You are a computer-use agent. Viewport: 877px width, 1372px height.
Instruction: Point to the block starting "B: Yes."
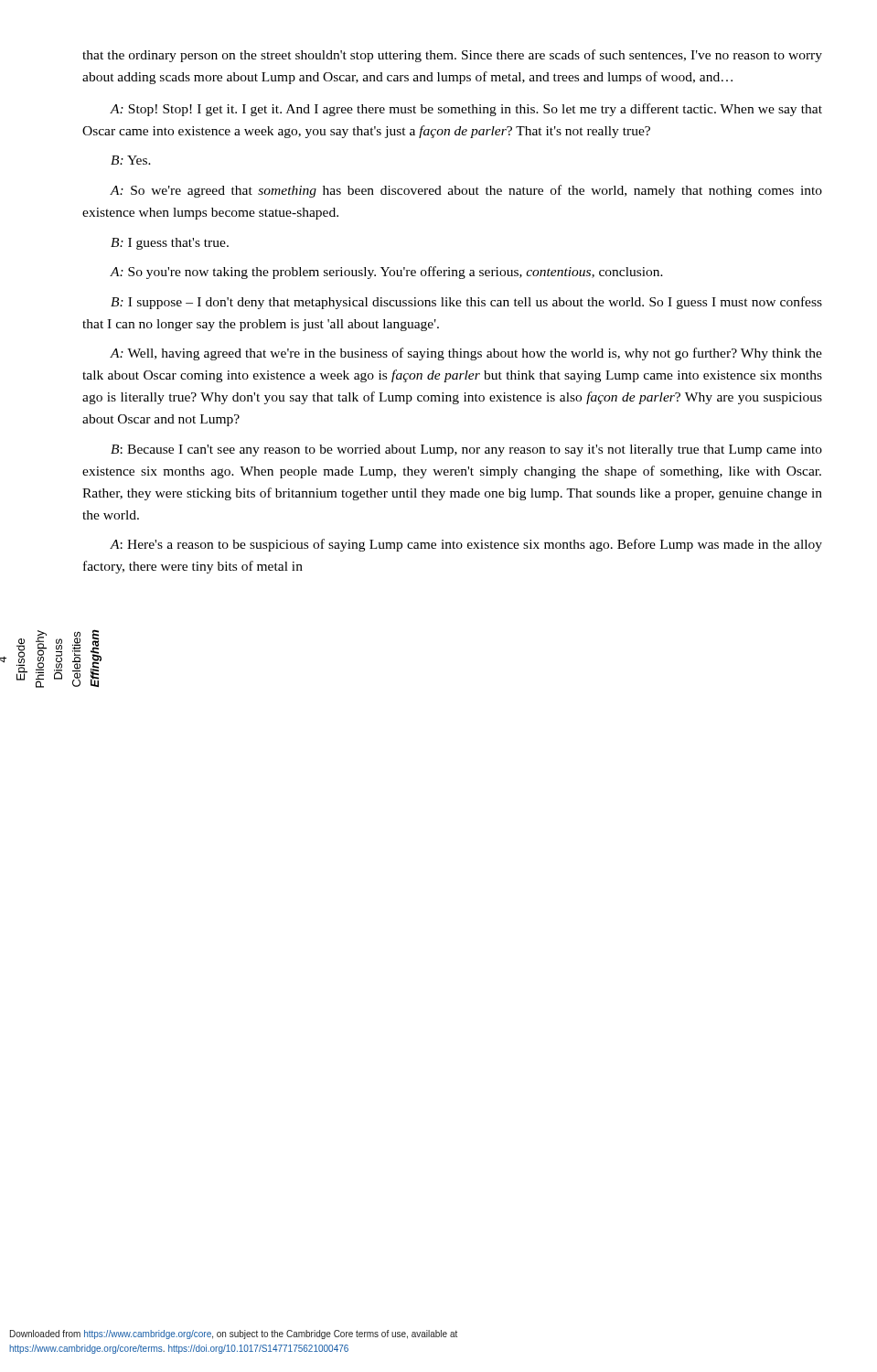(131, 160)
